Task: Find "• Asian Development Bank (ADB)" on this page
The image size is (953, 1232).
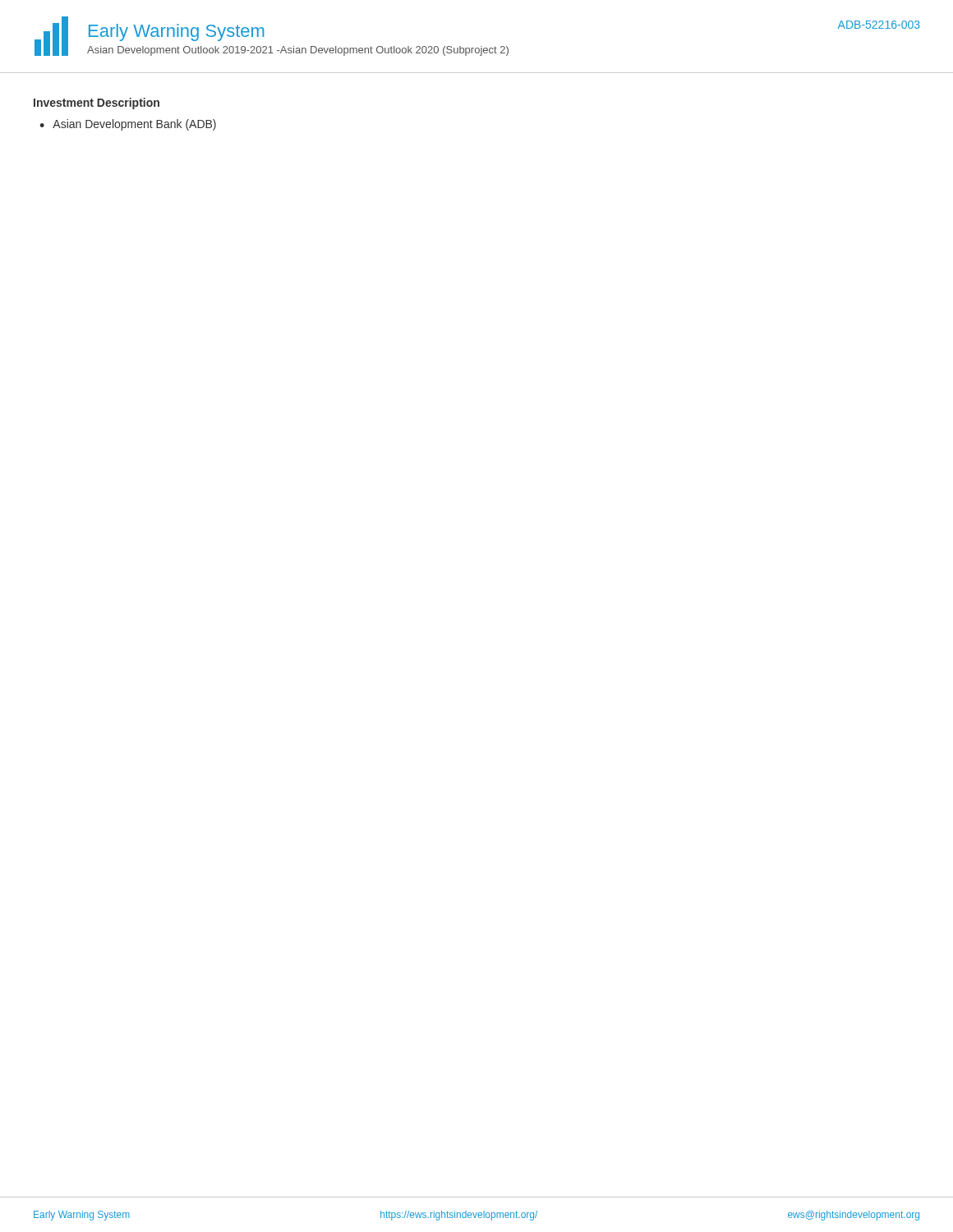Action: click(128, 126)
